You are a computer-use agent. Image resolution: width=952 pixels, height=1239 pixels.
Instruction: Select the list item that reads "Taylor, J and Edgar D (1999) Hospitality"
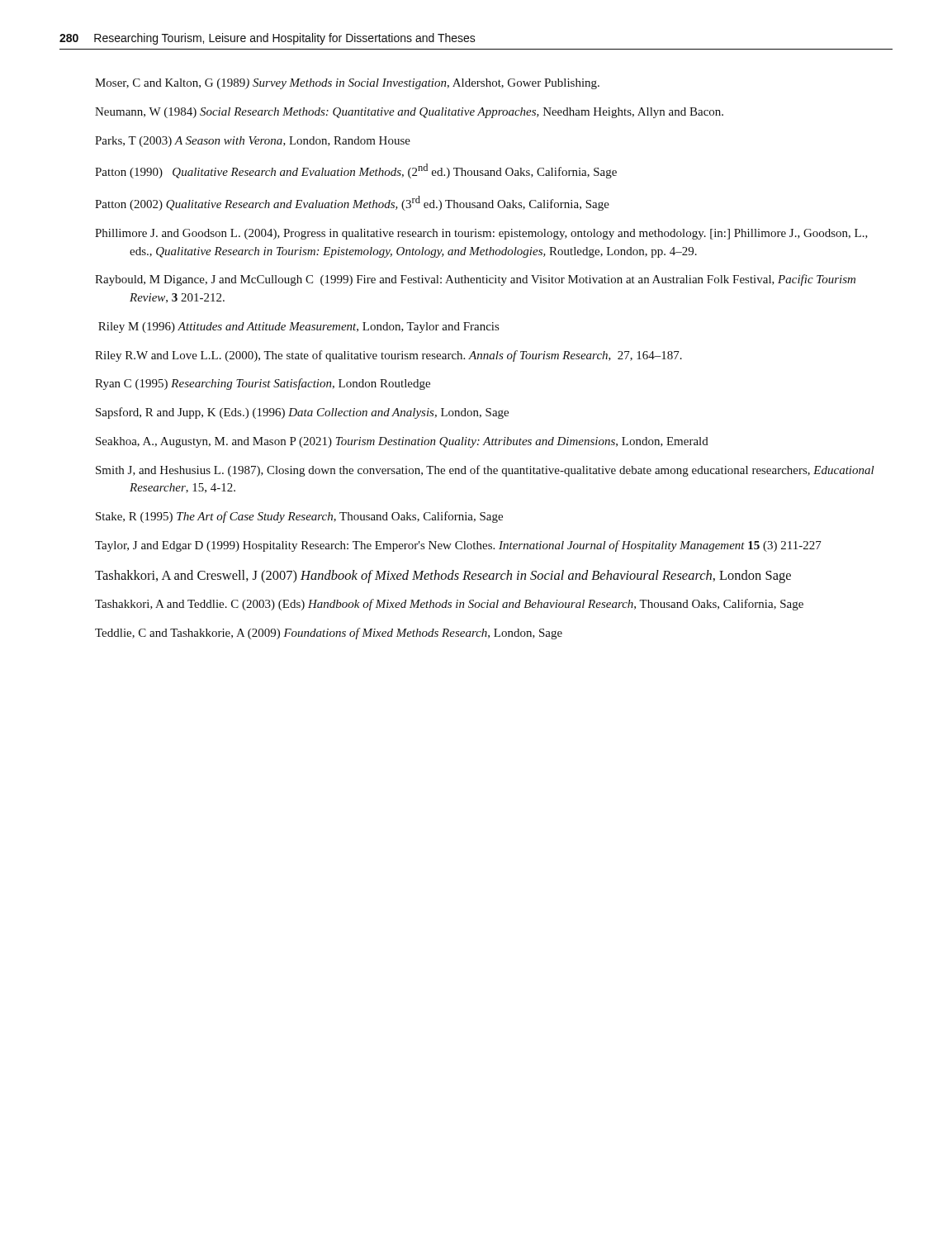click(458, 545)
